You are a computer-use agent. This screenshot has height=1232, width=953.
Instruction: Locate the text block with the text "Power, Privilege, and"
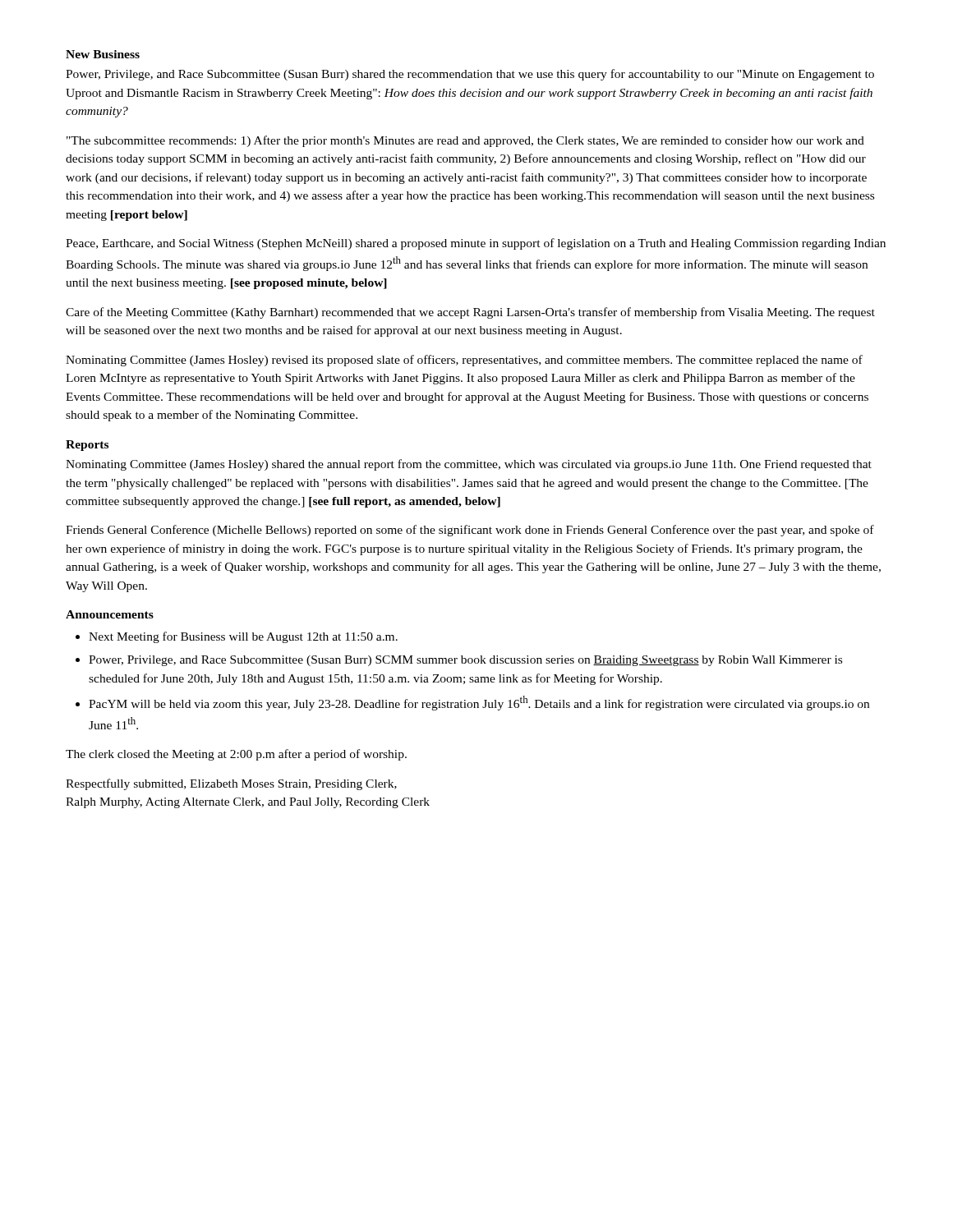[476, 93]
